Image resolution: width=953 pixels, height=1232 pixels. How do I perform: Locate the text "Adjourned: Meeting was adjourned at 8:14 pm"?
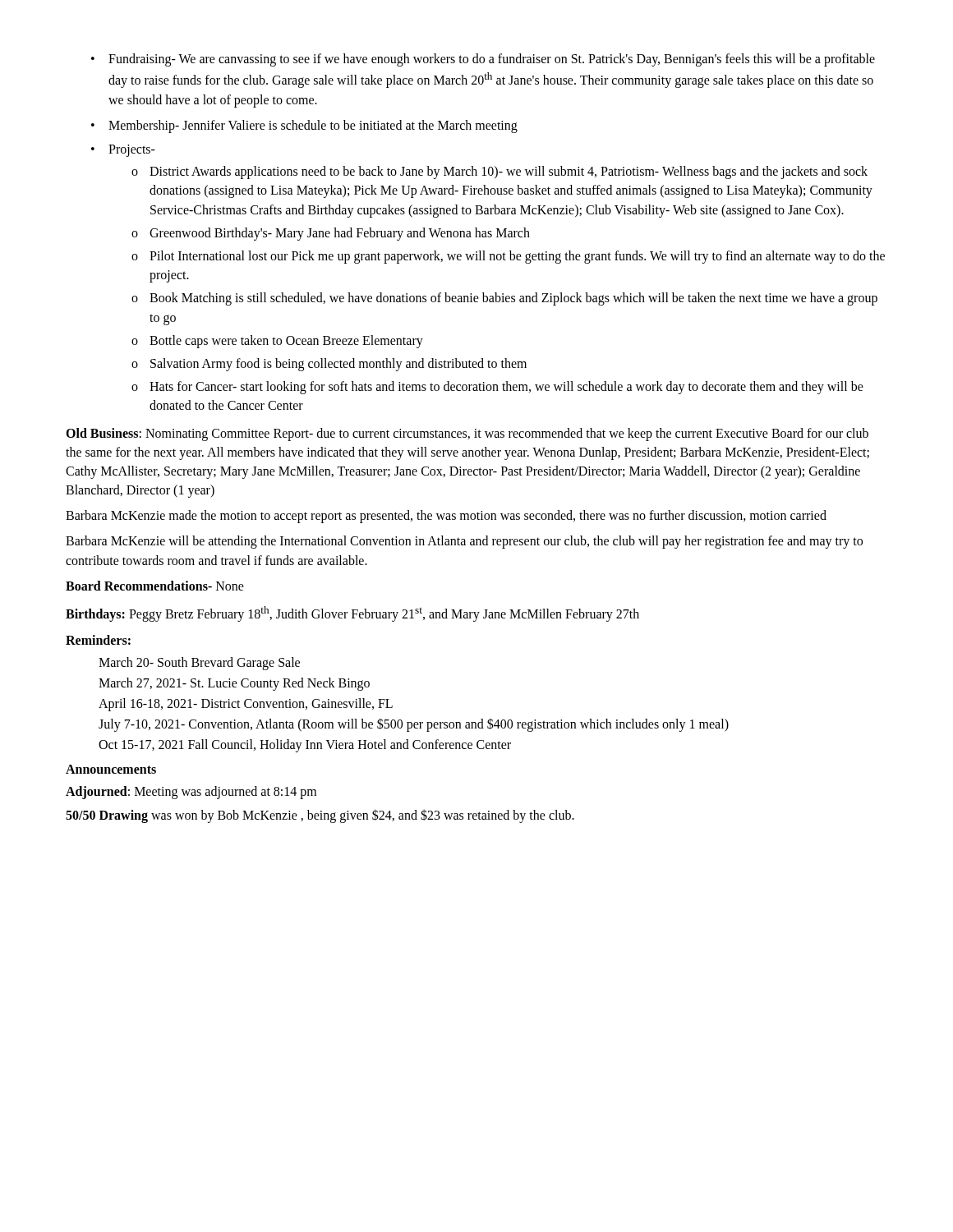(x=191, y=791)
